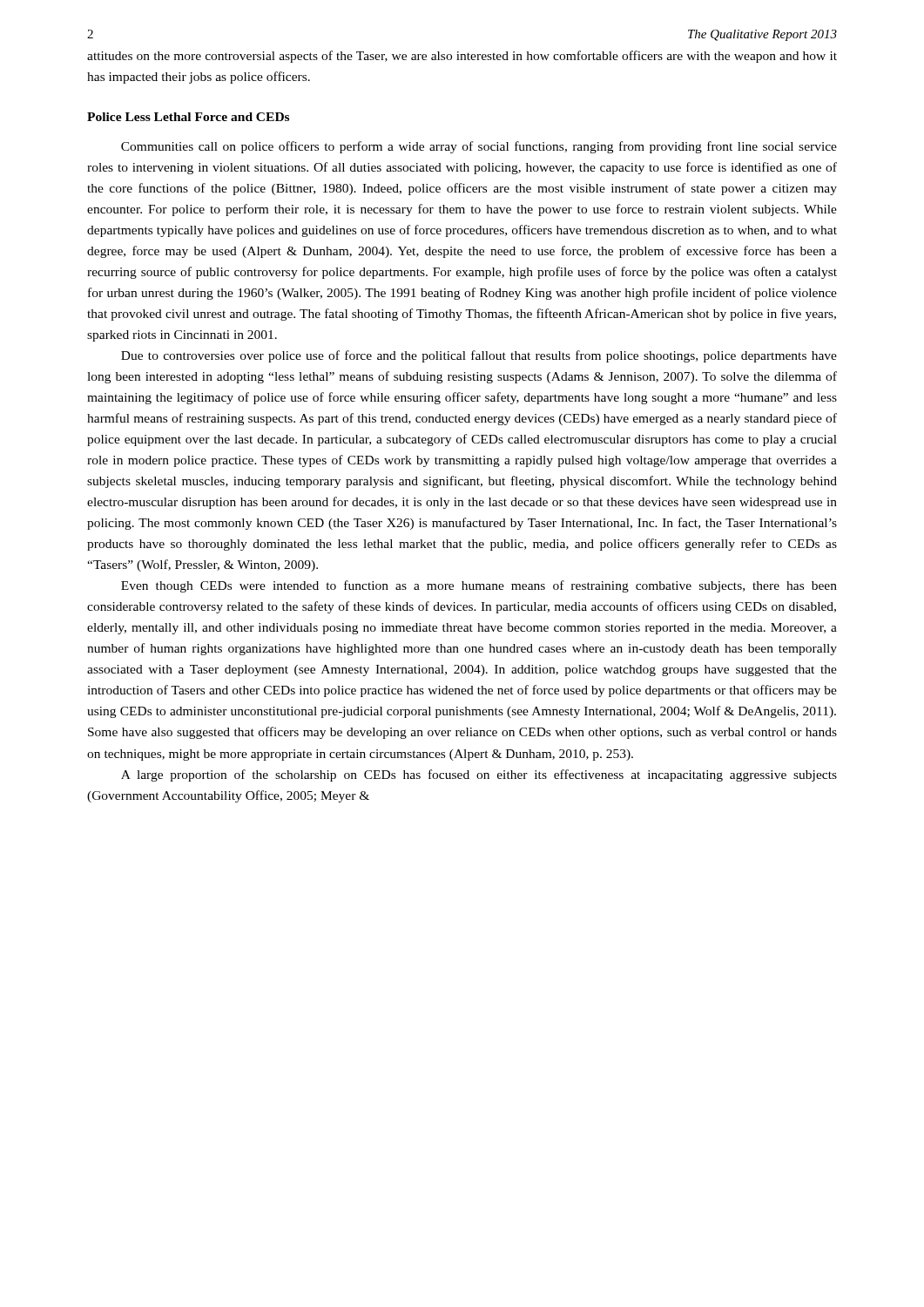Locate the text block that reads "Communities call on police officers to perform a"
The image size is (924, 1307).
tap(462, 471)
